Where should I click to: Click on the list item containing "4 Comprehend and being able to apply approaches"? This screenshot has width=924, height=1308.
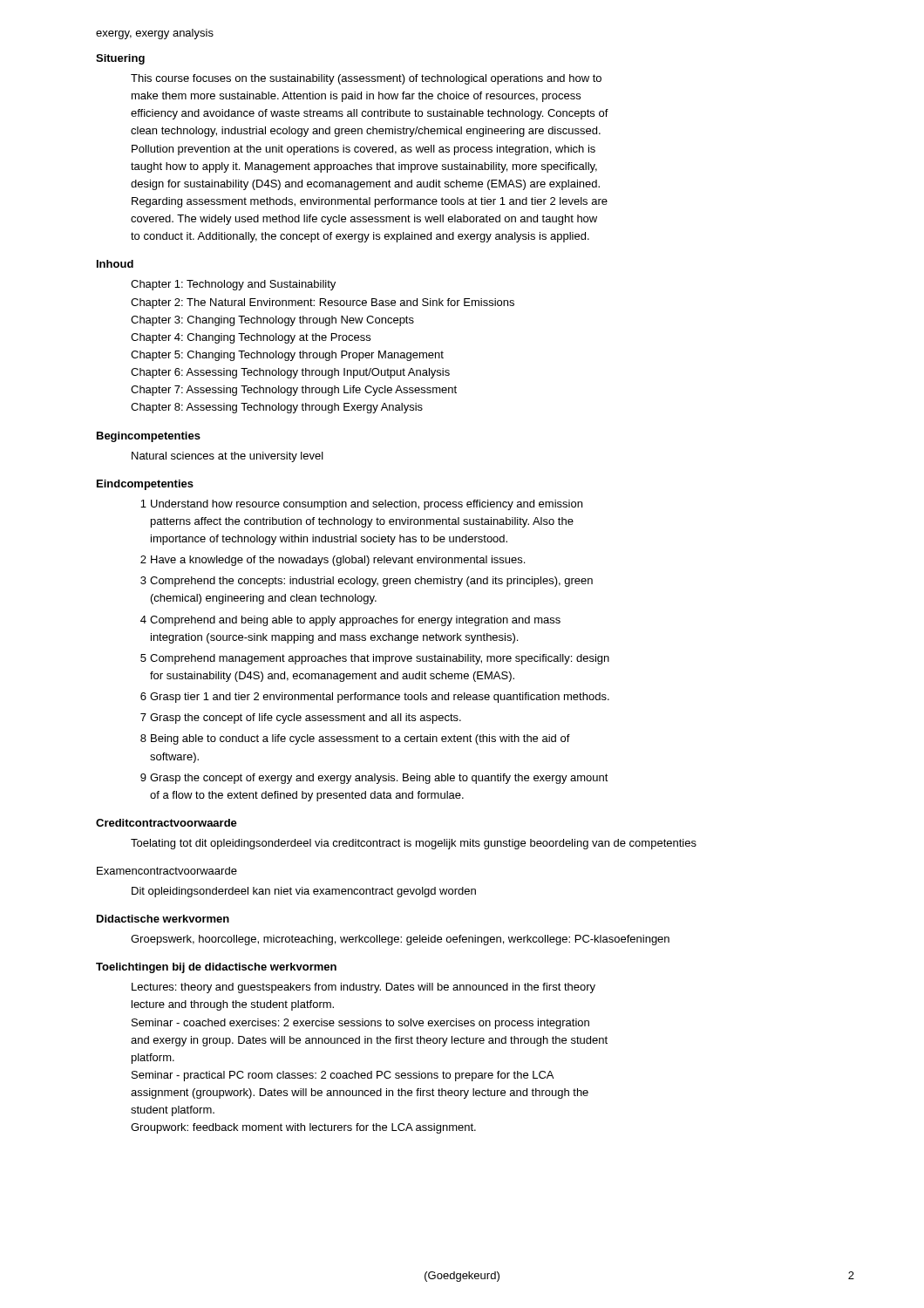(492, 628)
